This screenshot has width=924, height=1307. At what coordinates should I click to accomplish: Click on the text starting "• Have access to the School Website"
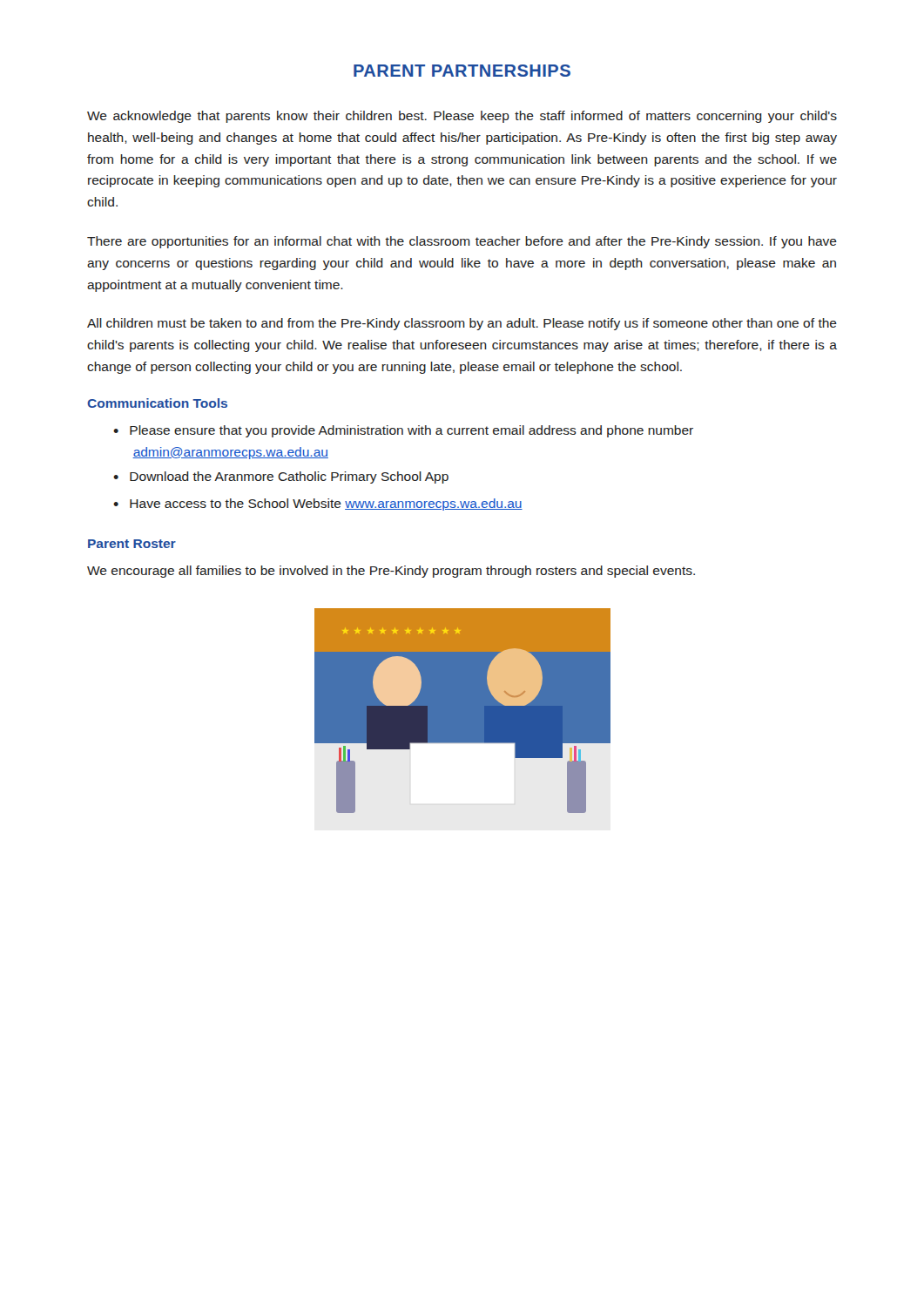coord(475,505)
